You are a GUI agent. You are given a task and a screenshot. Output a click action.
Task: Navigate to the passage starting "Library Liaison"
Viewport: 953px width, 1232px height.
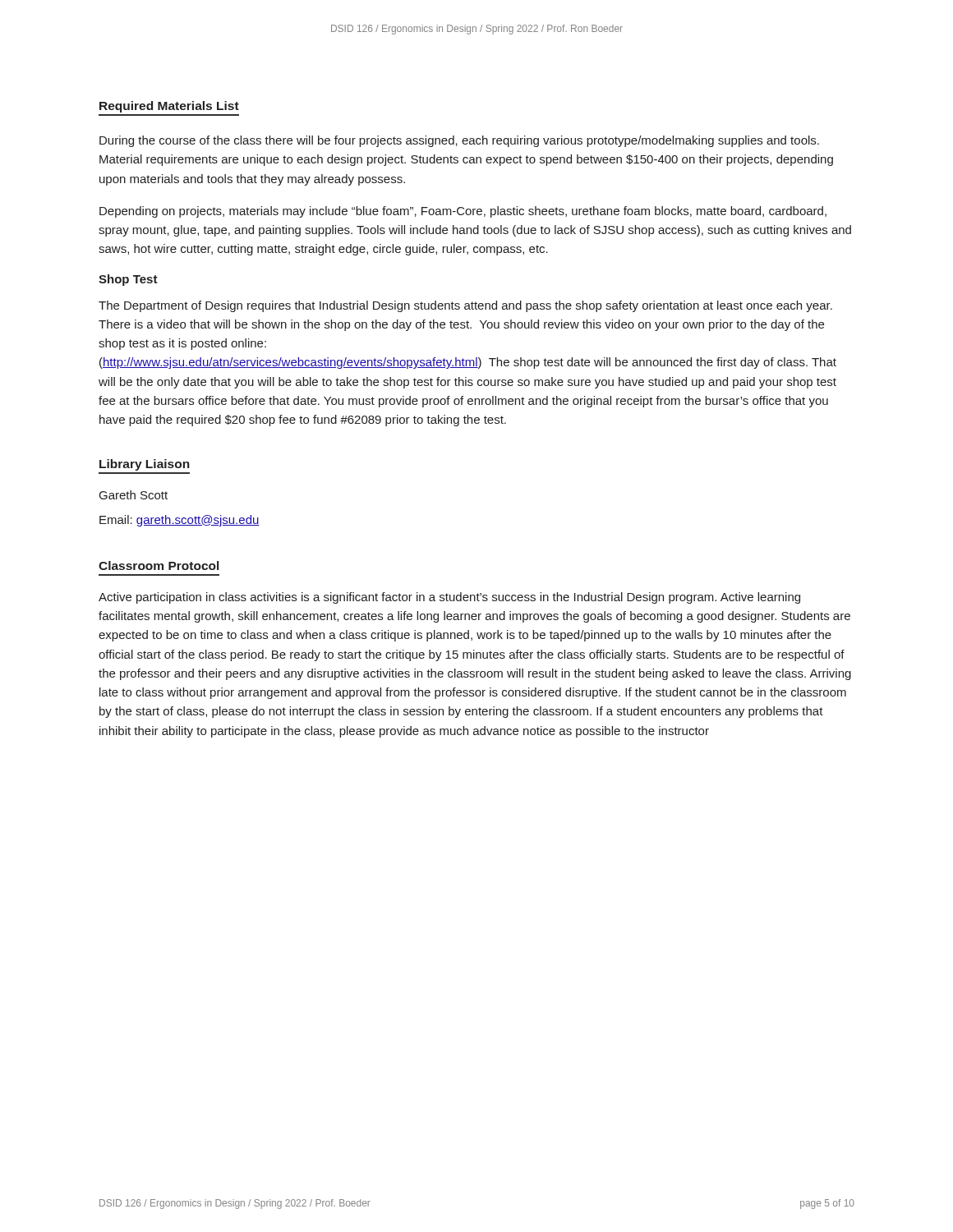144,465
